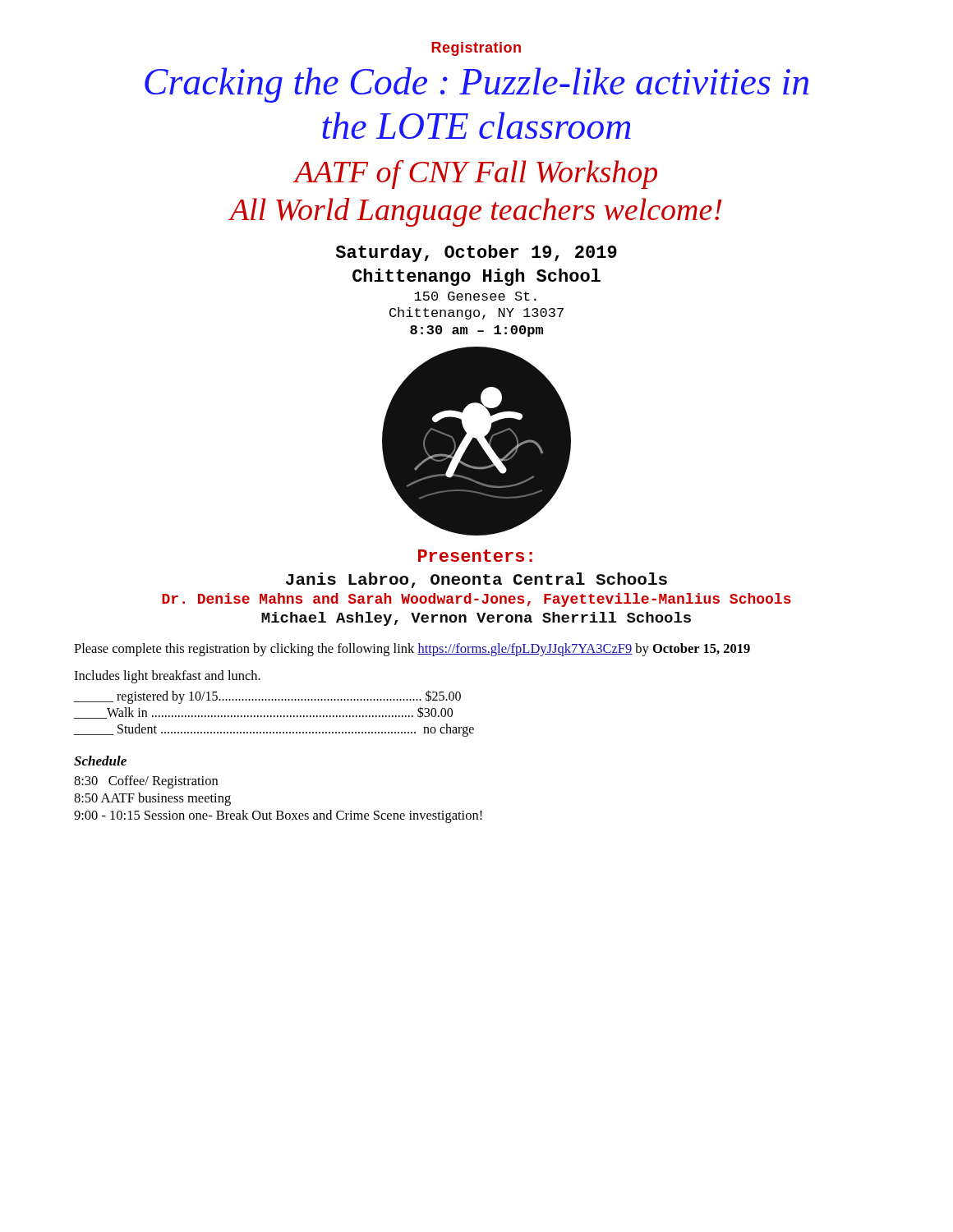Point to the block starting "Dr. Denise Mahns and Sarah"

click(x=476, y=600)
